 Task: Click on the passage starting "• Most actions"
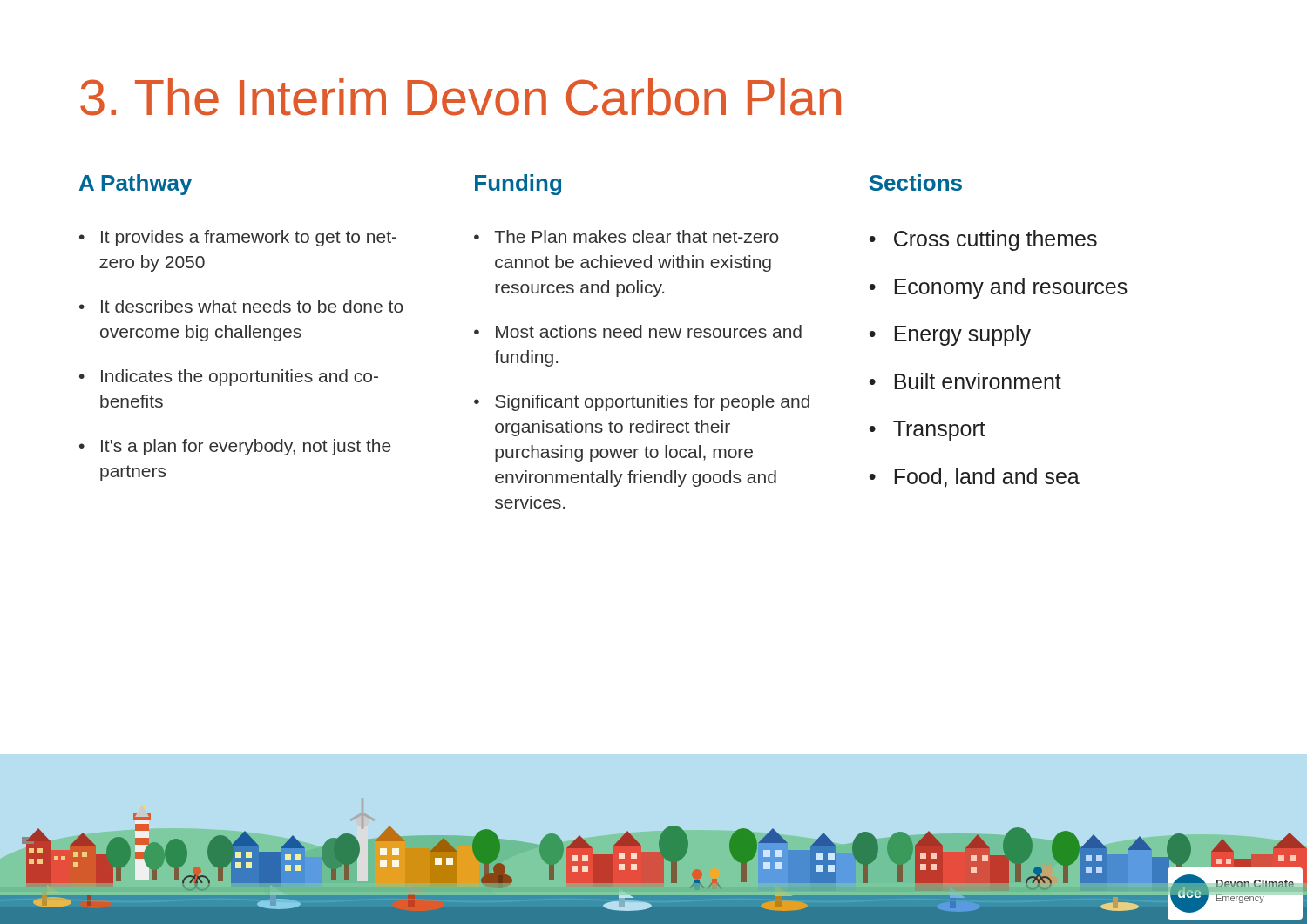638,343
